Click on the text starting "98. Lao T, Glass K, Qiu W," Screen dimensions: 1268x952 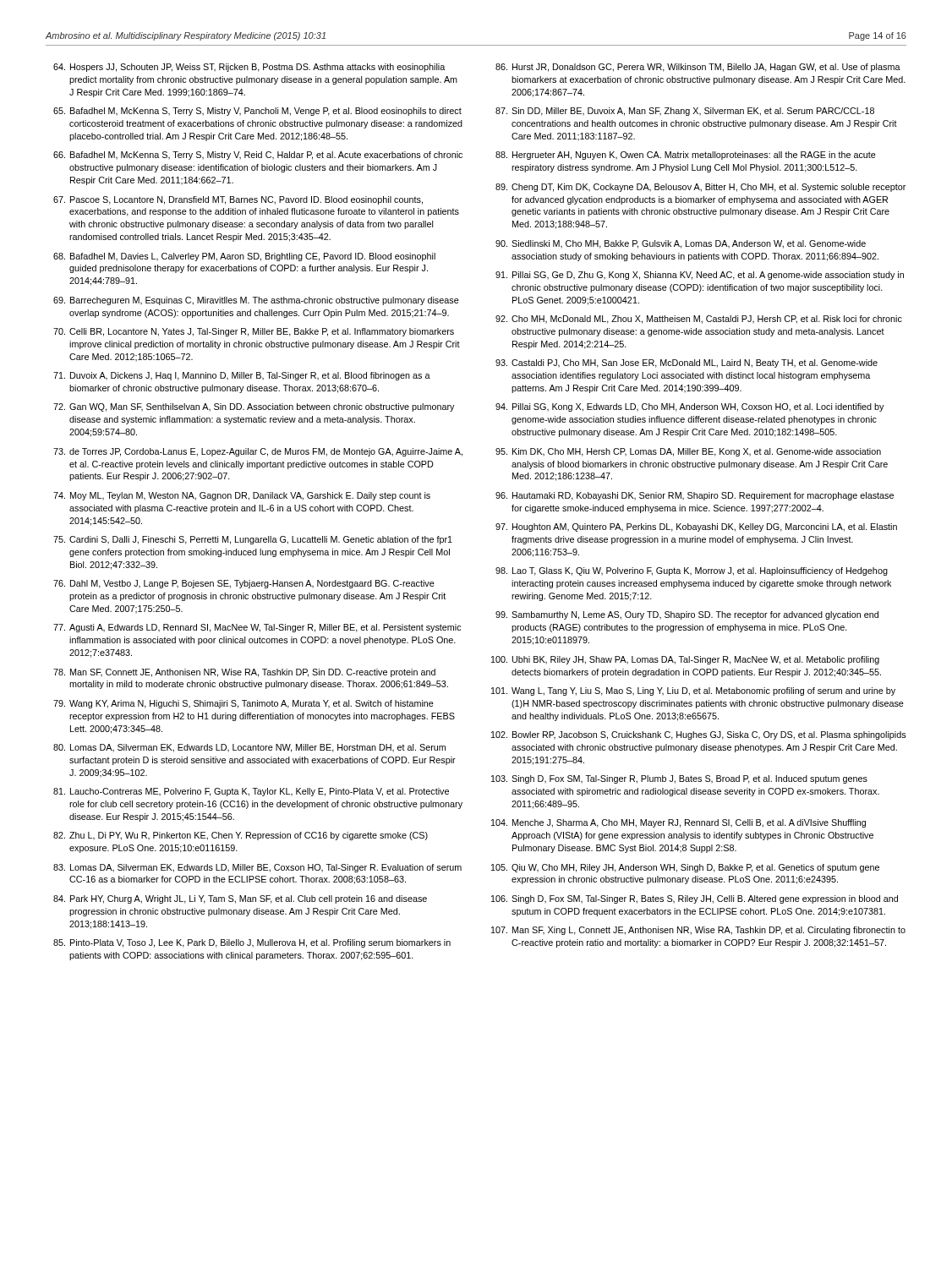coord(697,584)
